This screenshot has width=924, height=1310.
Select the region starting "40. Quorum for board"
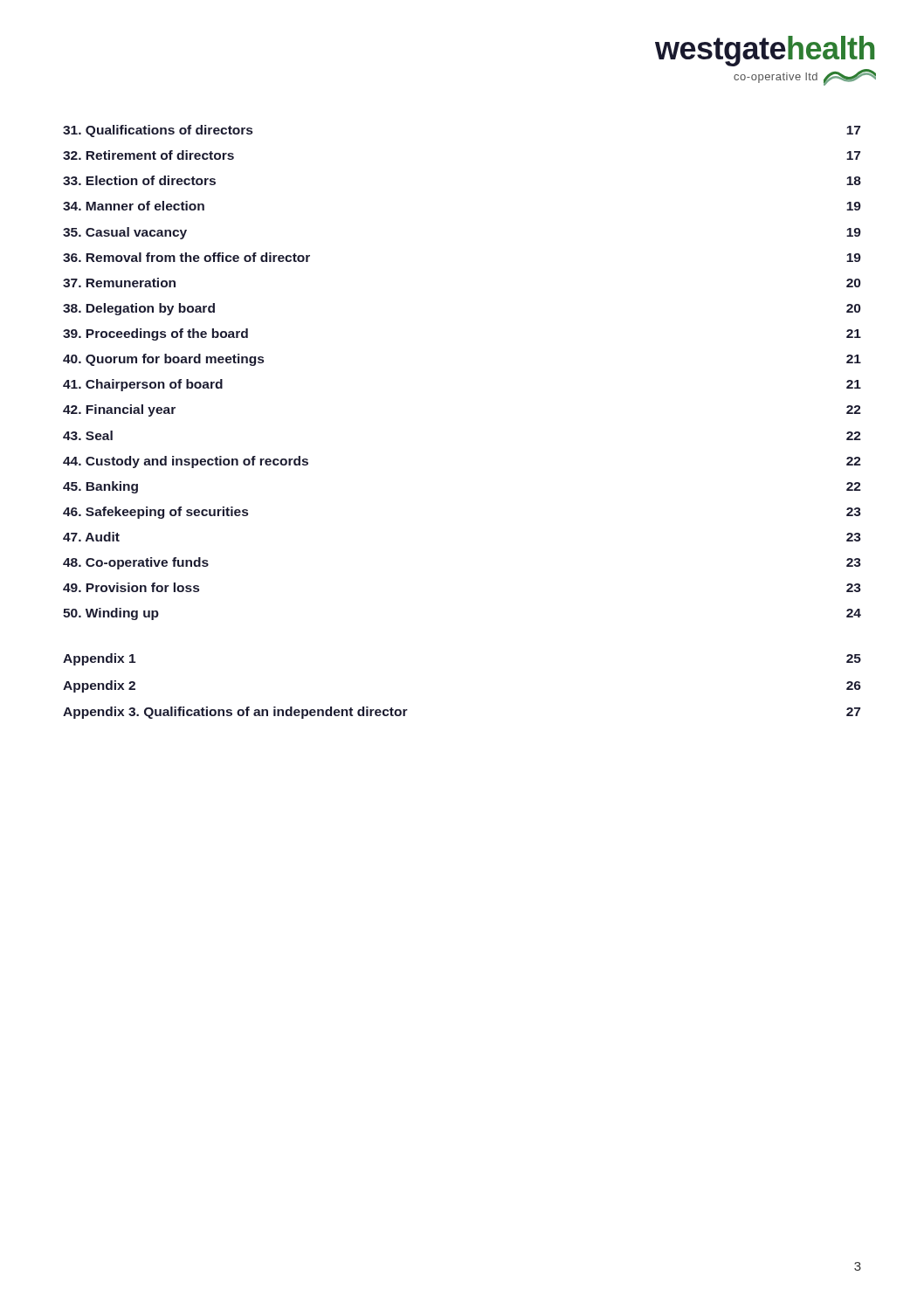pos(158,359)
